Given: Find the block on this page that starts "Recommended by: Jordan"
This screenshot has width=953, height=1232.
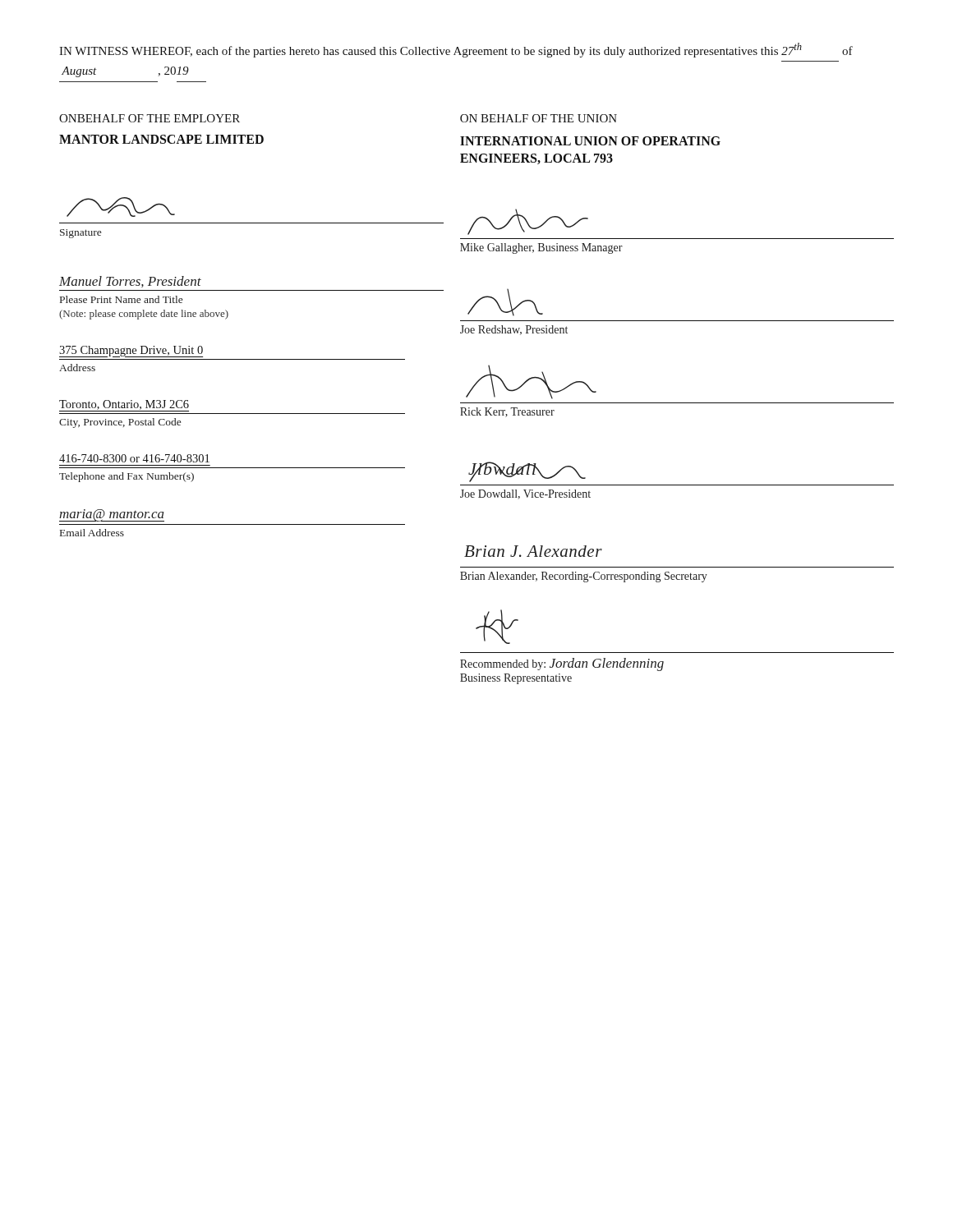Looking at the screenshot, I should (677, 643).
